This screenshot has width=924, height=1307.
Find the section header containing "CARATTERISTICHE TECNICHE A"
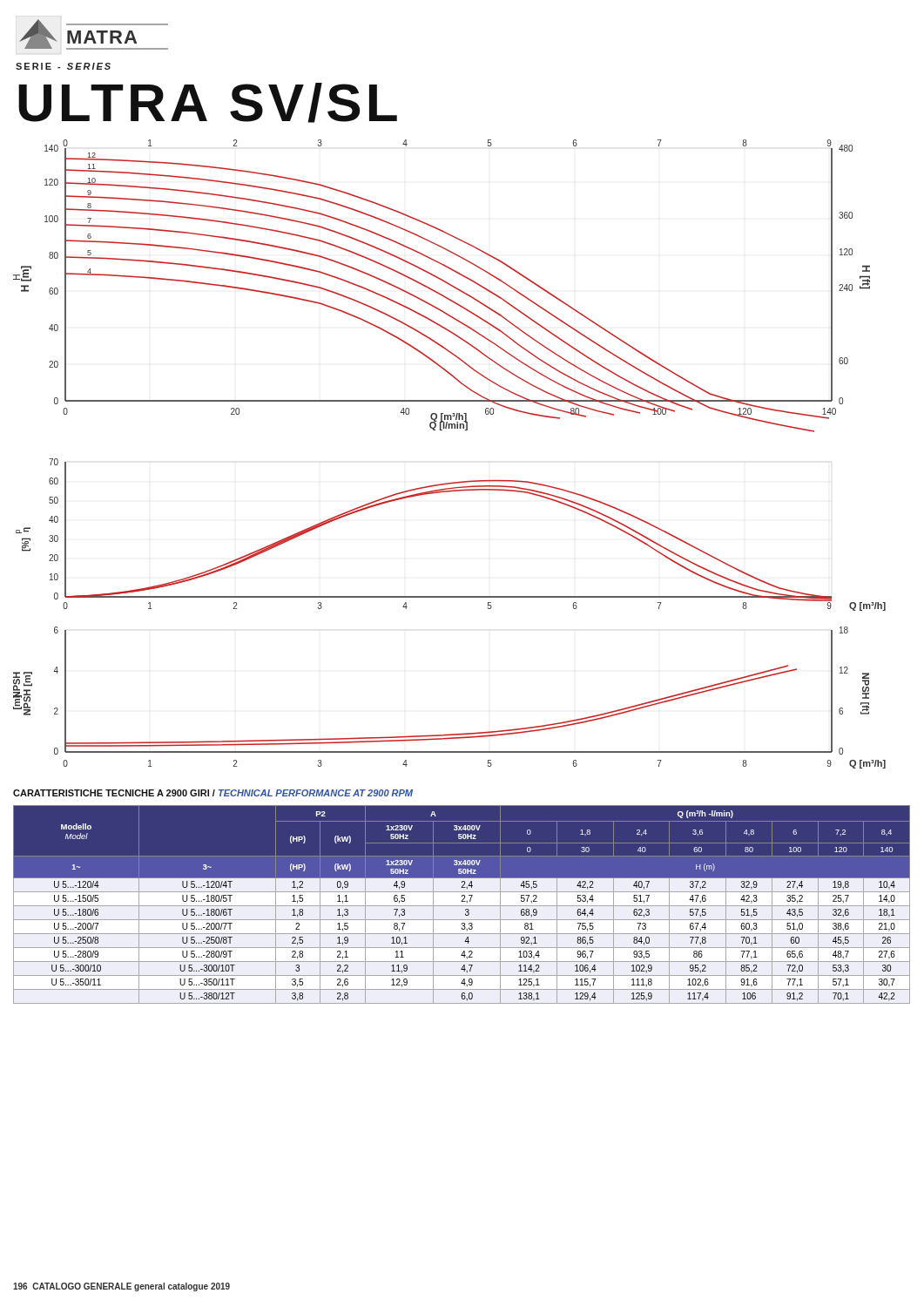click(x=213, y=793)
